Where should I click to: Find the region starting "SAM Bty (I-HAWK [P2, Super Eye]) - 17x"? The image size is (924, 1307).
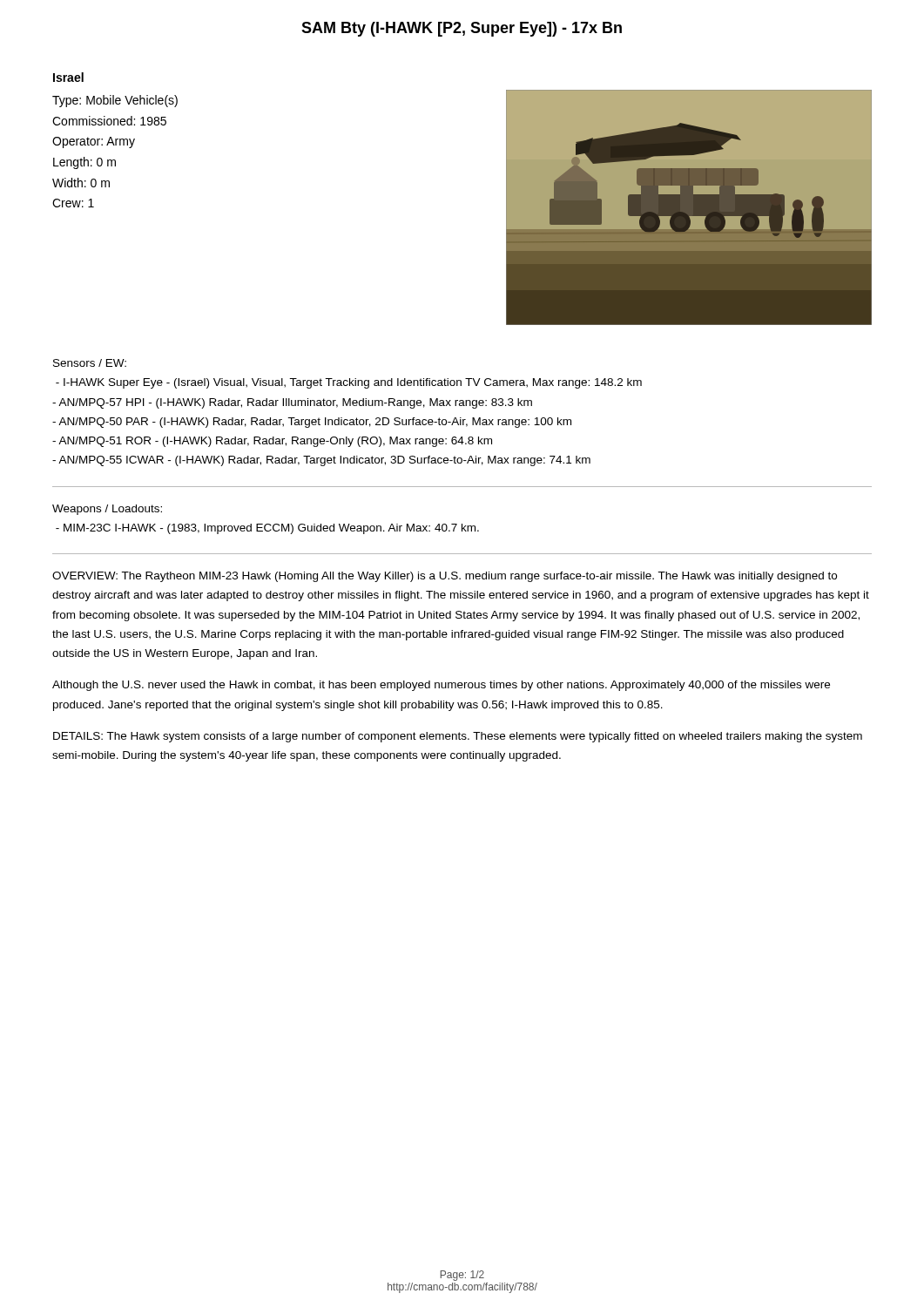coord(462,28)
